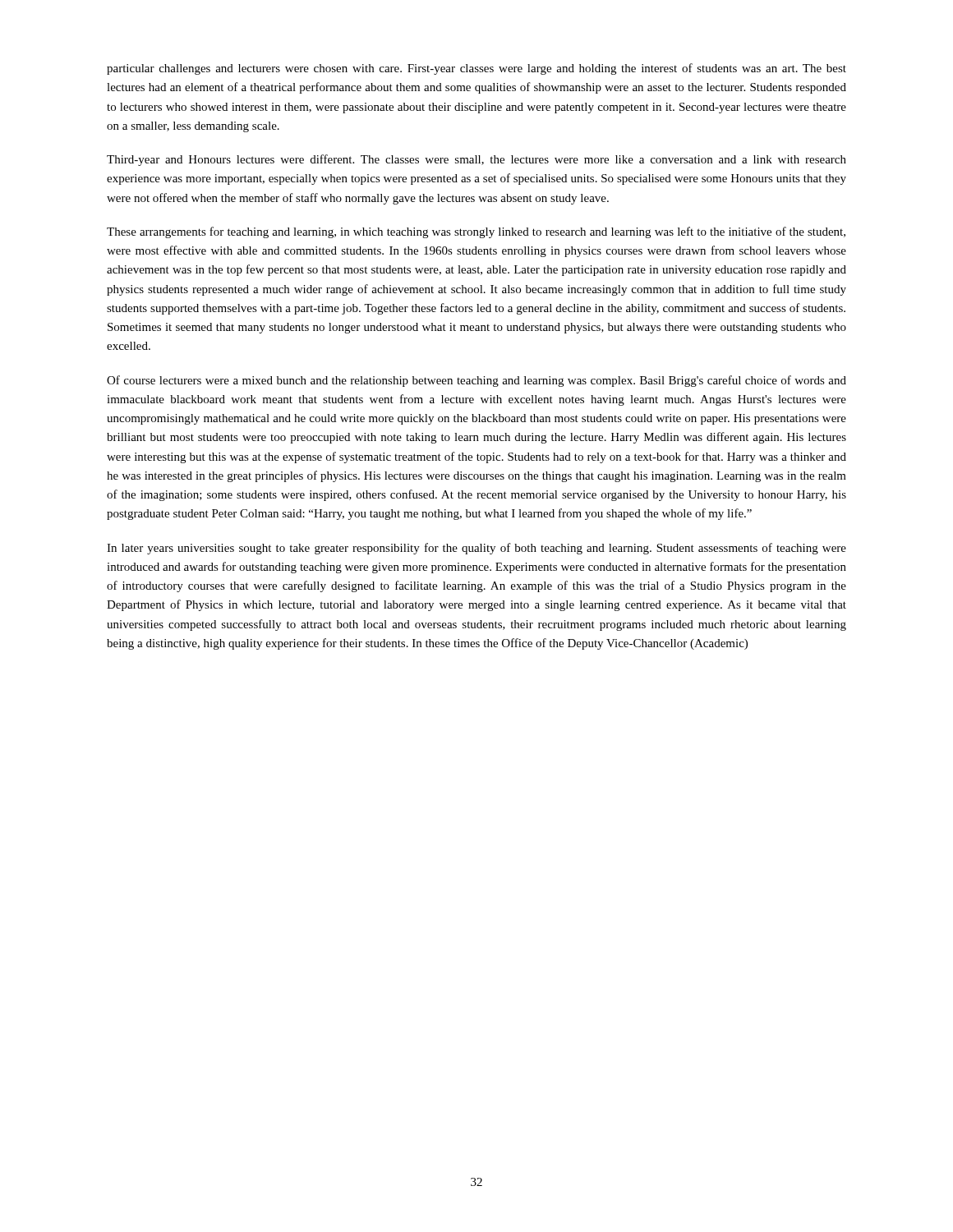Where is the passage that starts "Third-year and Honours"?
This screenshot has width=953, height=1232.
pyautogui.click(x=476, y=178)
